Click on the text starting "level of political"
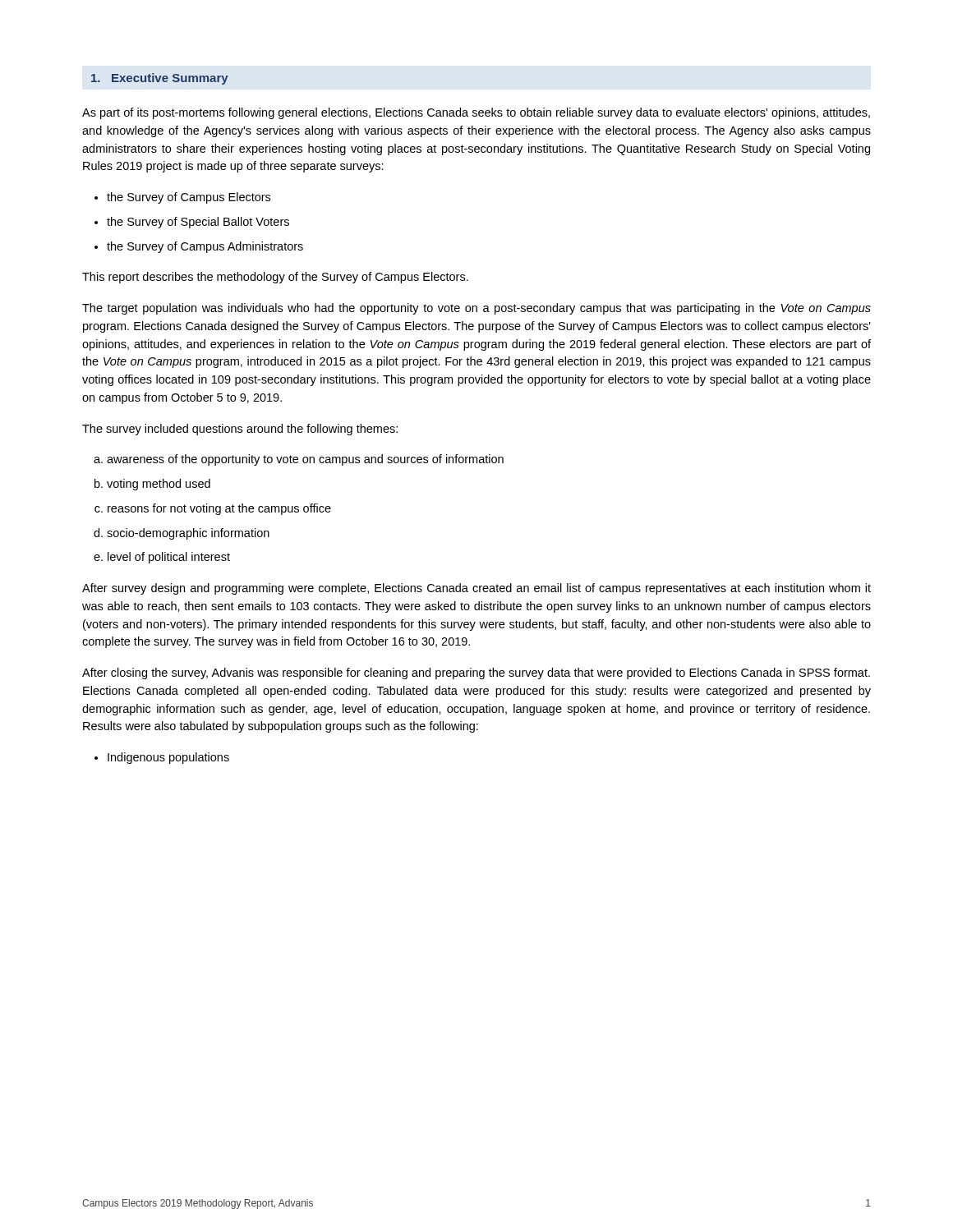Screen dimensions: 1232x953 (x=162, y=558)
